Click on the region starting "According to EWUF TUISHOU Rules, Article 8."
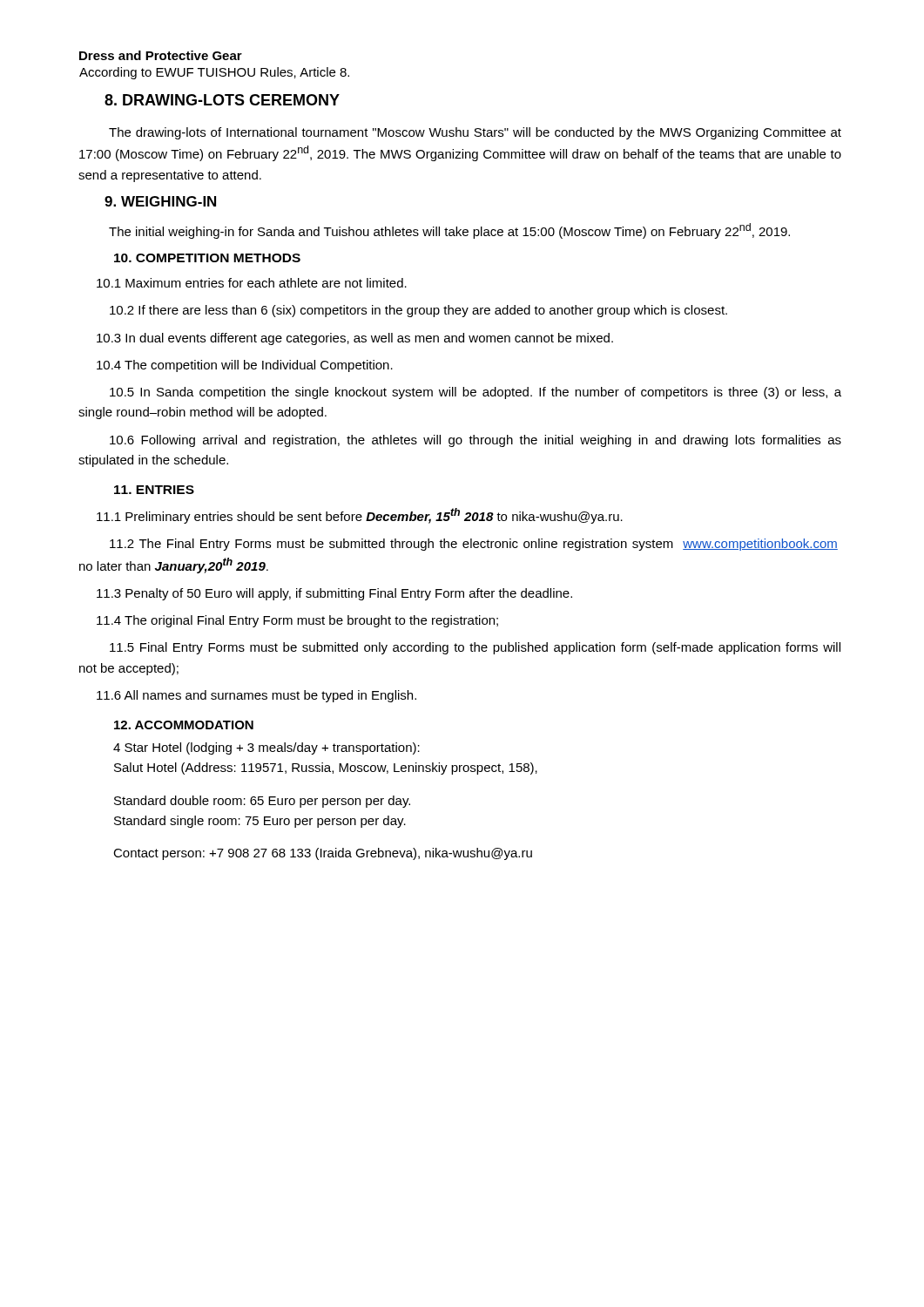The height and width of the screenshot is (1307, 924). click(215, 72)
